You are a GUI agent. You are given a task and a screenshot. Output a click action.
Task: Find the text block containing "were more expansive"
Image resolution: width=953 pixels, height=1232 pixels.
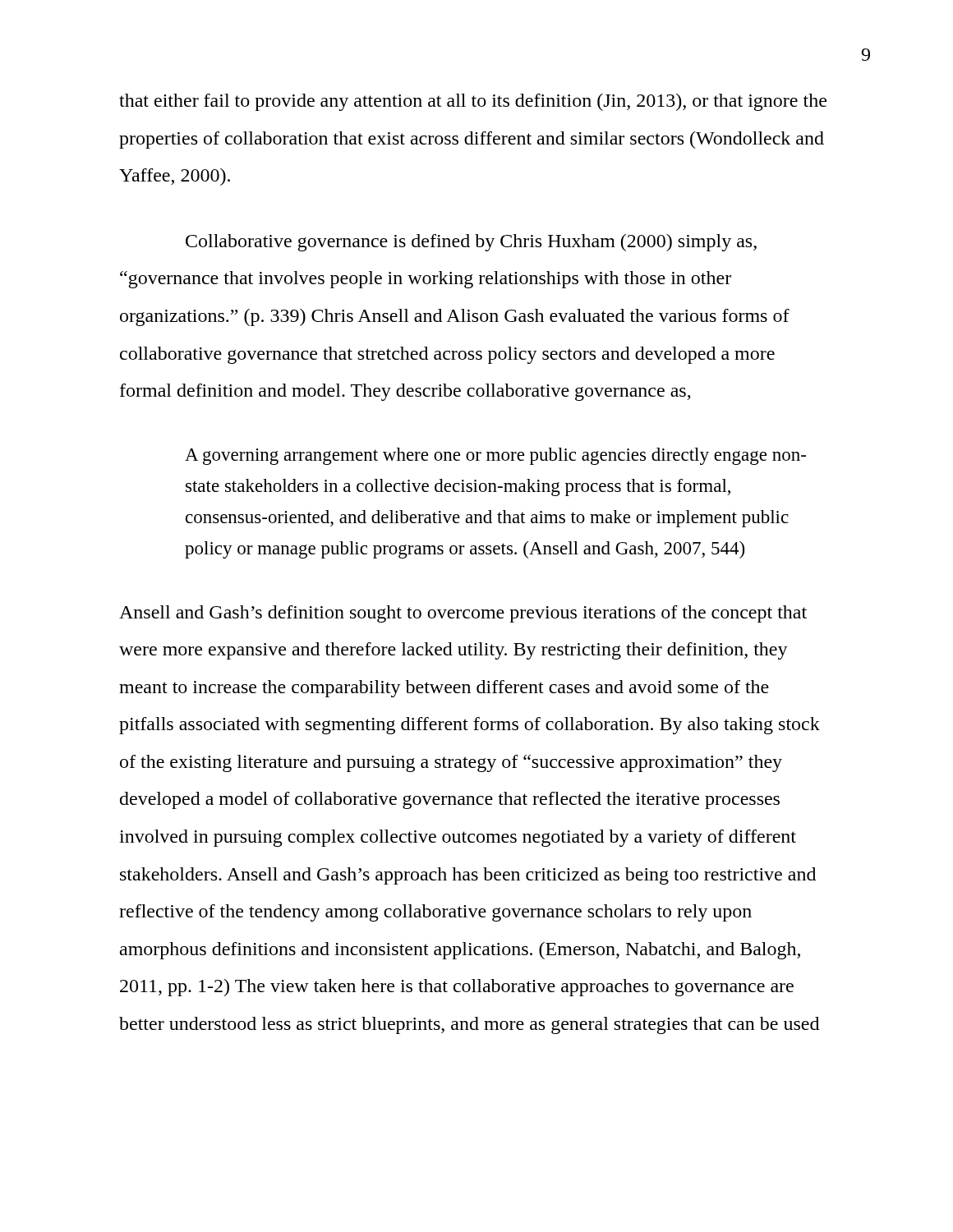pos(453,649)
